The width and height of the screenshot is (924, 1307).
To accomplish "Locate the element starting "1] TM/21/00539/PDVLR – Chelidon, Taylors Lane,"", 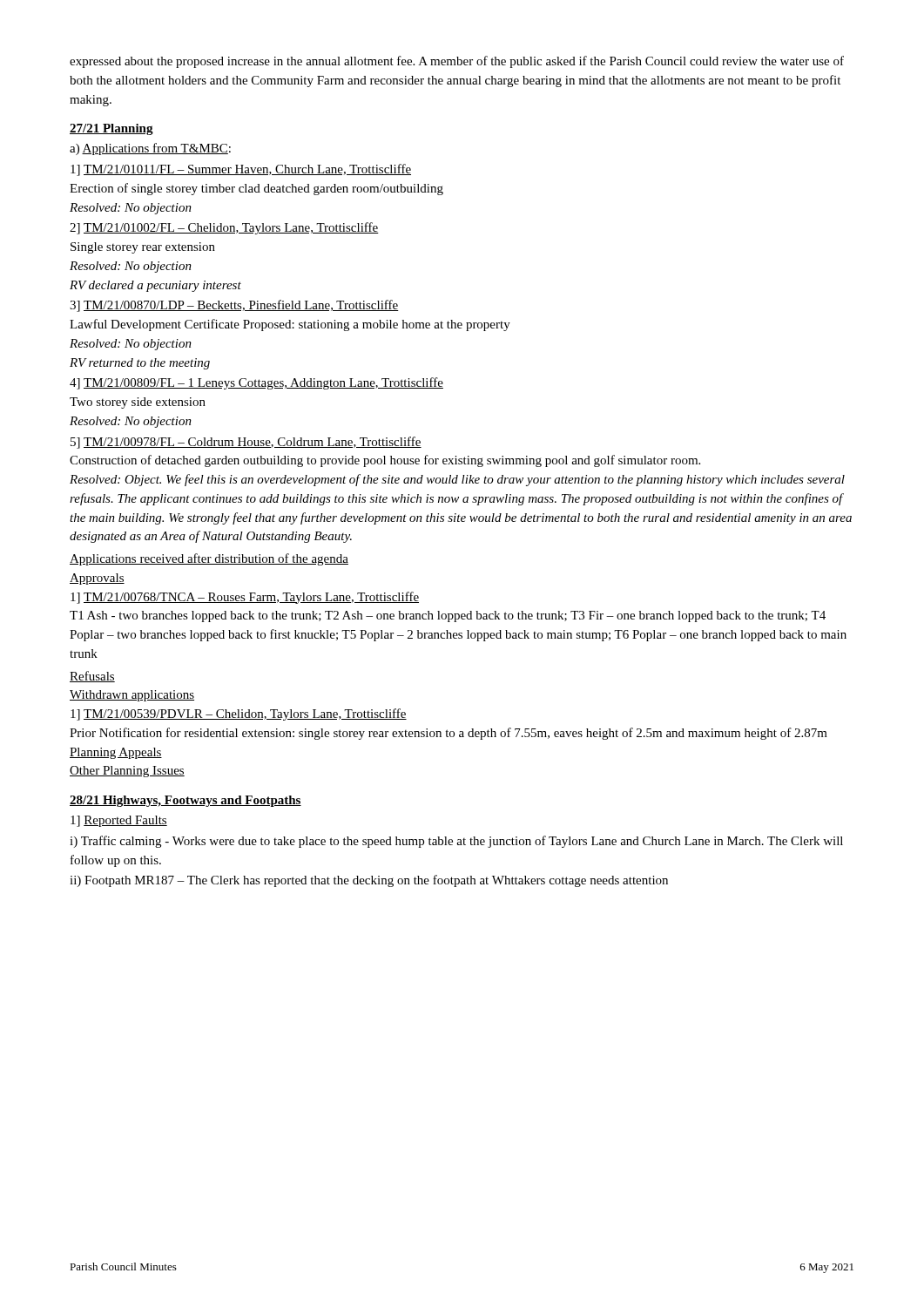I will [x=238, y=714].
